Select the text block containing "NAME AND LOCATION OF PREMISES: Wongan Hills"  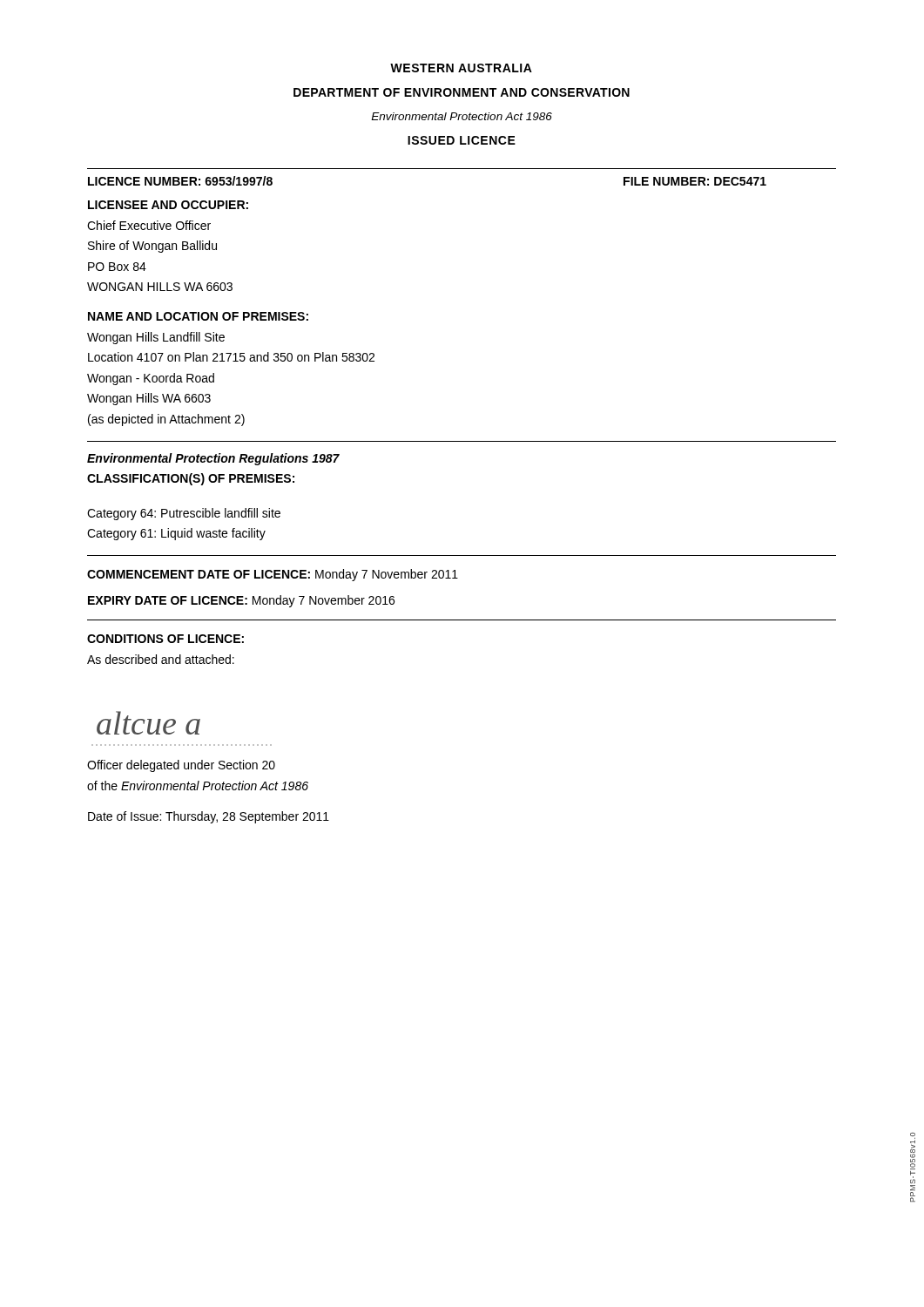pos(198,316)
